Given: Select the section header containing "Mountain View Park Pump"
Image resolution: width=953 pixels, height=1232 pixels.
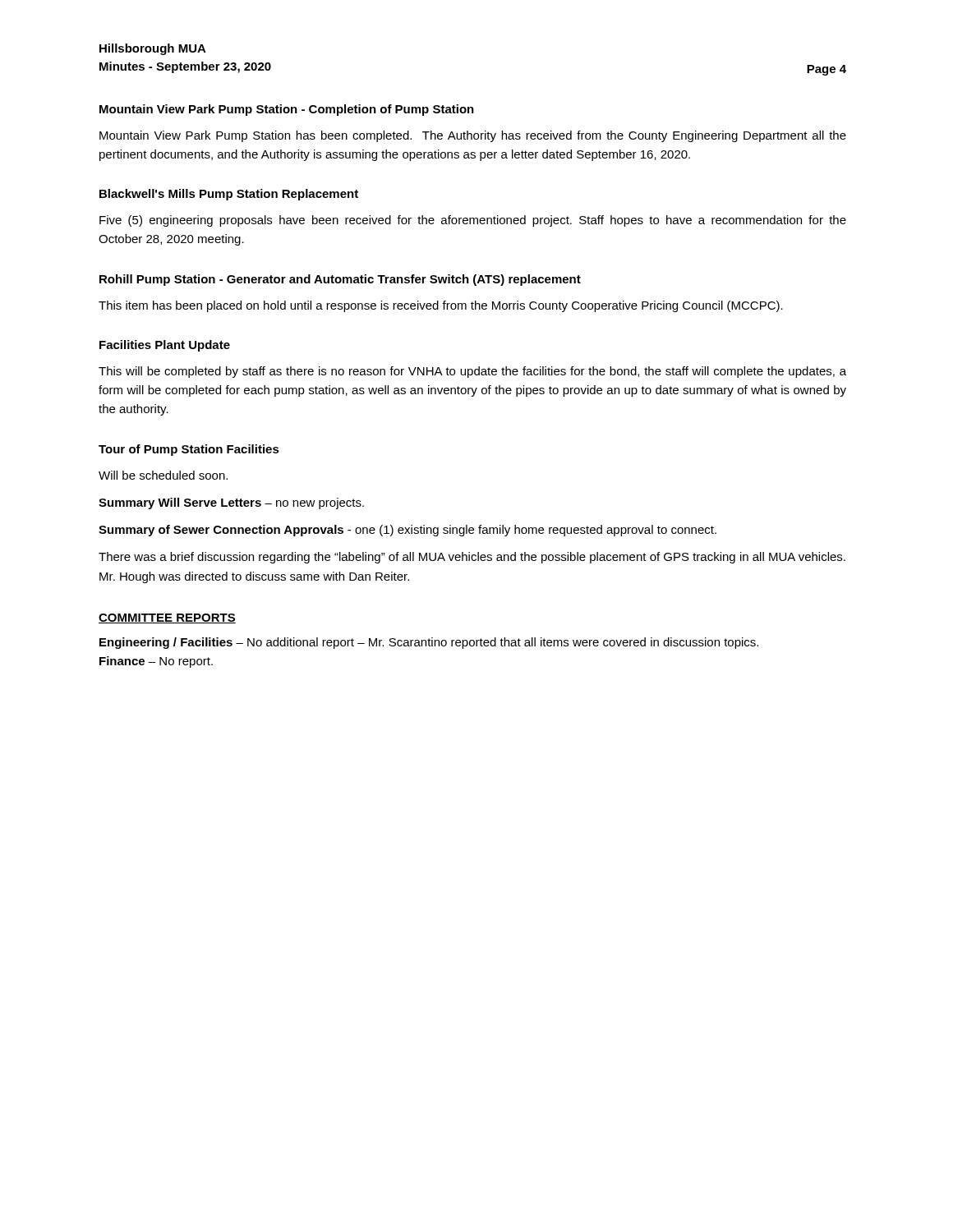Looking at the screenshot, I should pyautogui.click(x=286, y=108).
